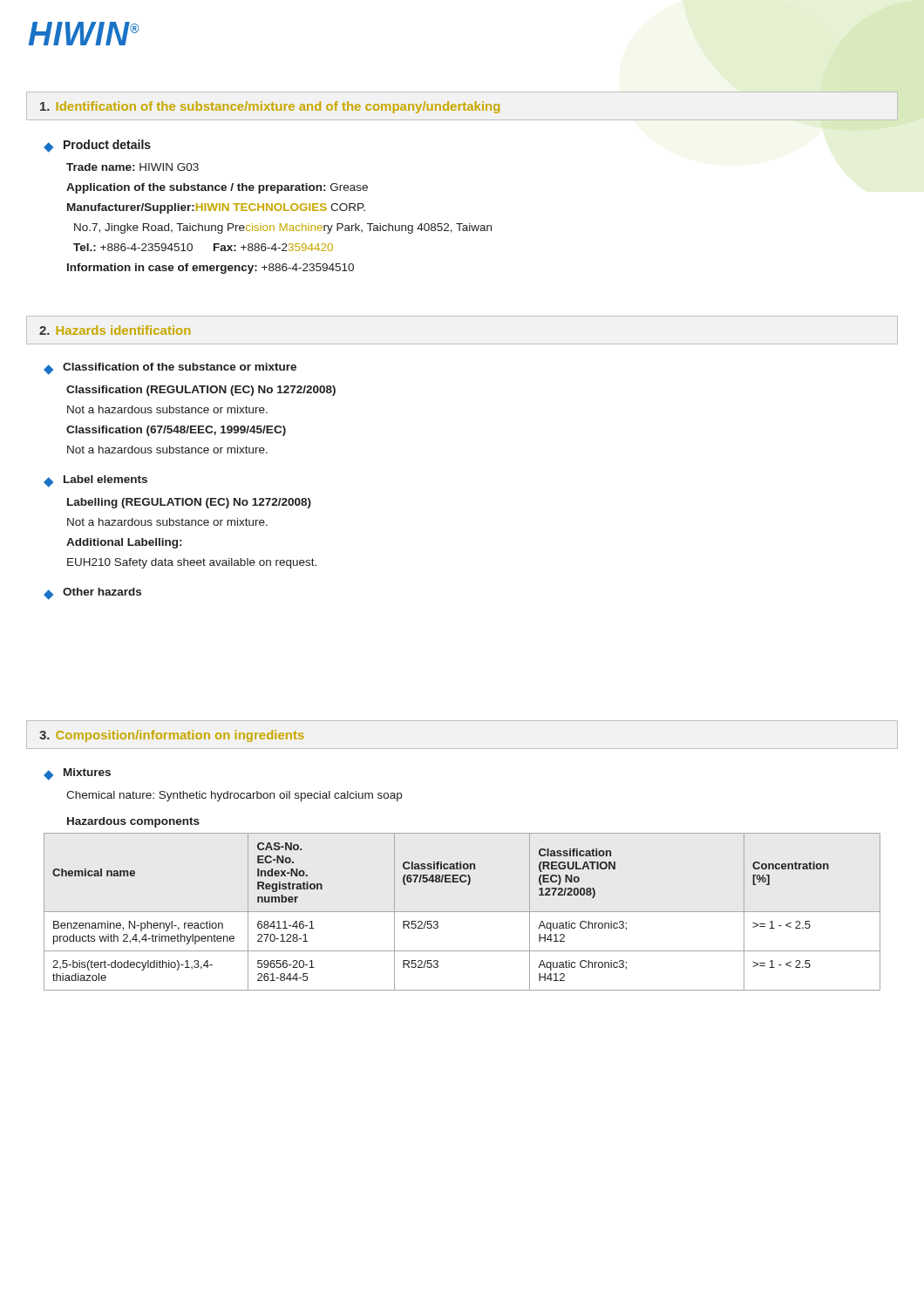The image size is (924, 1308).
Task: Select the block starting "2. Hazards identification"
Action: tap(115, 330)
